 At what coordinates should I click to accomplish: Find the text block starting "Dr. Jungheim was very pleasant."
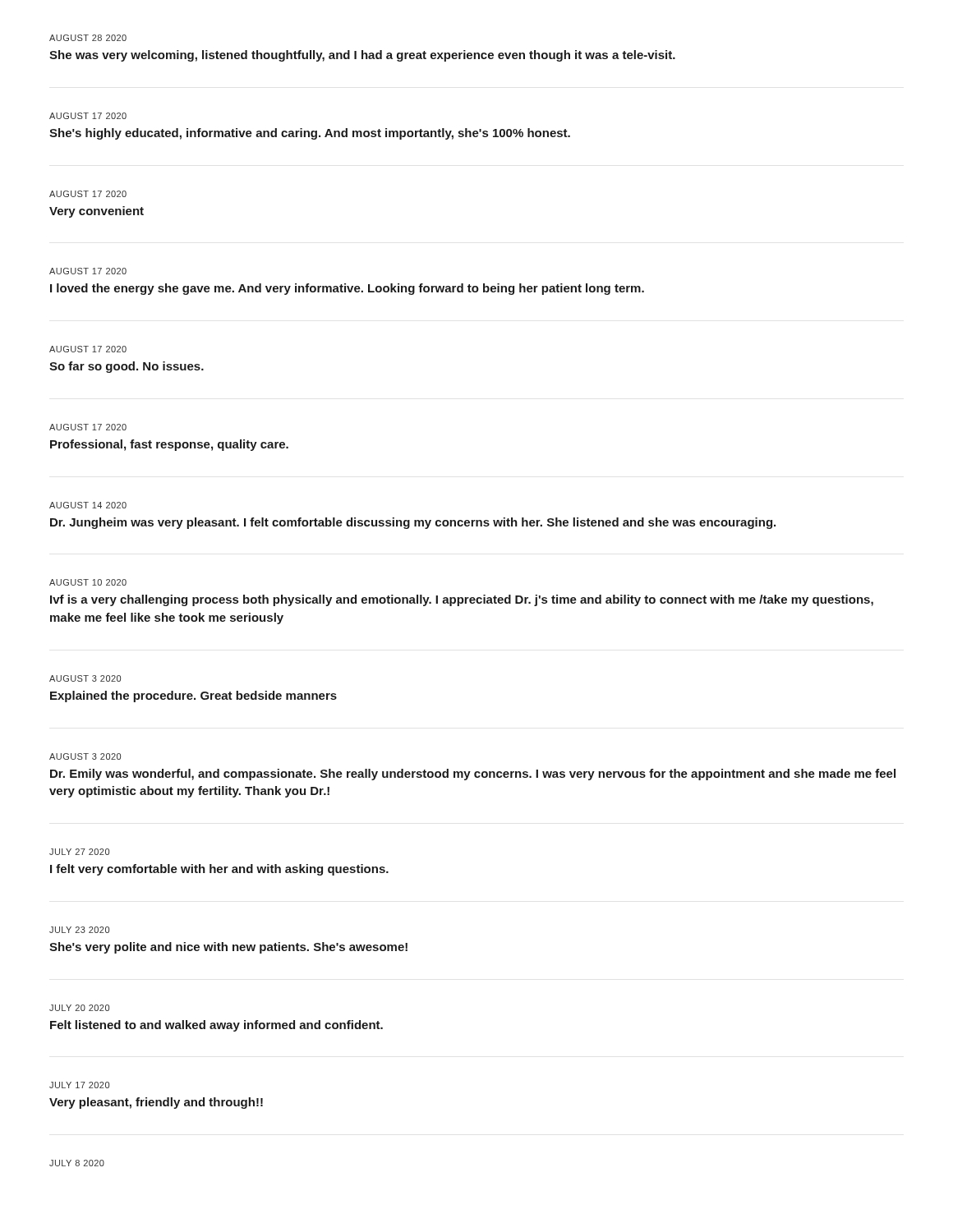coord(413,522)
